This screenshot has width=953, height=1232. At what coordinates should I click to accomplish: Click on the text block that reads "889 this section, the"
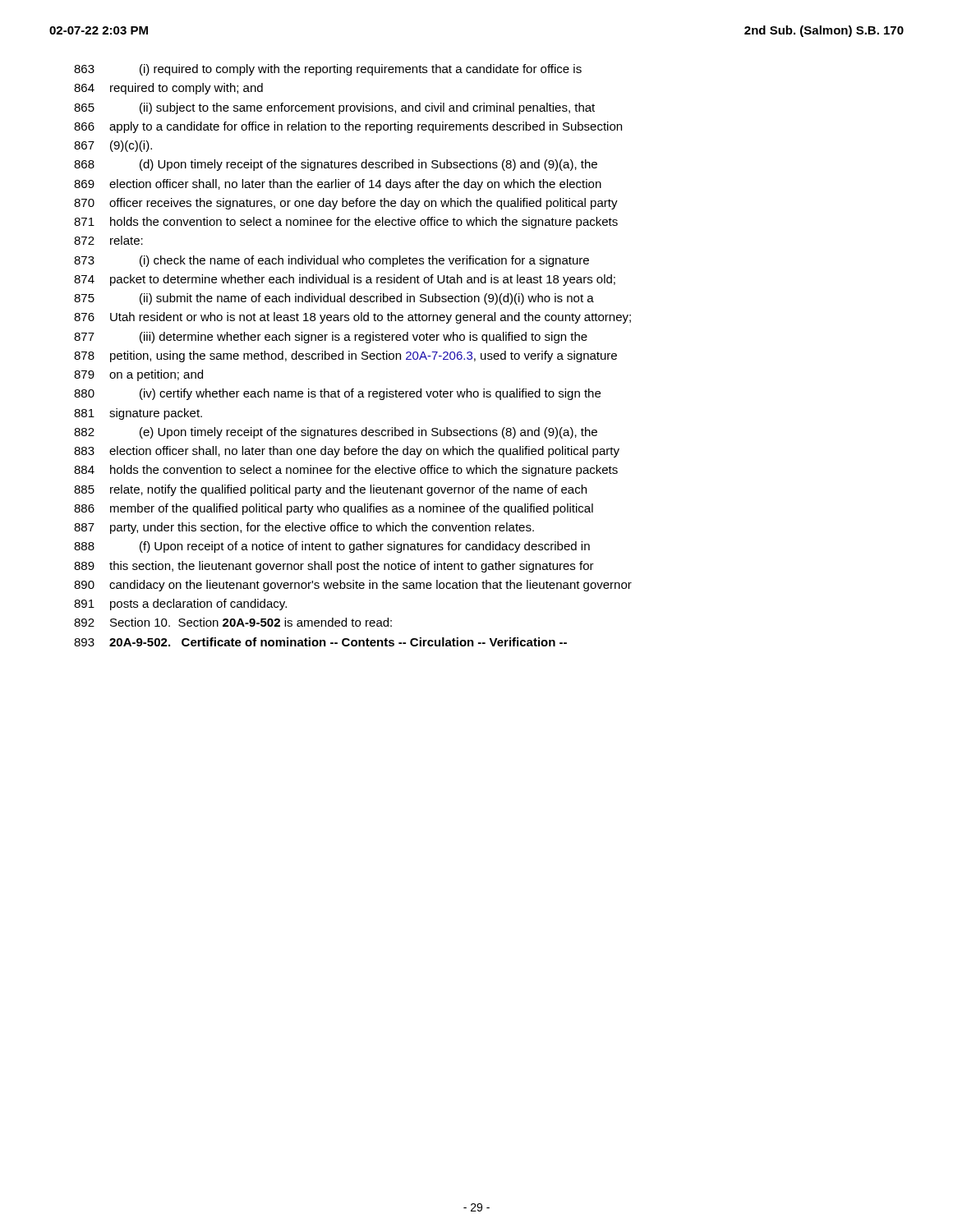click(476, 565)
